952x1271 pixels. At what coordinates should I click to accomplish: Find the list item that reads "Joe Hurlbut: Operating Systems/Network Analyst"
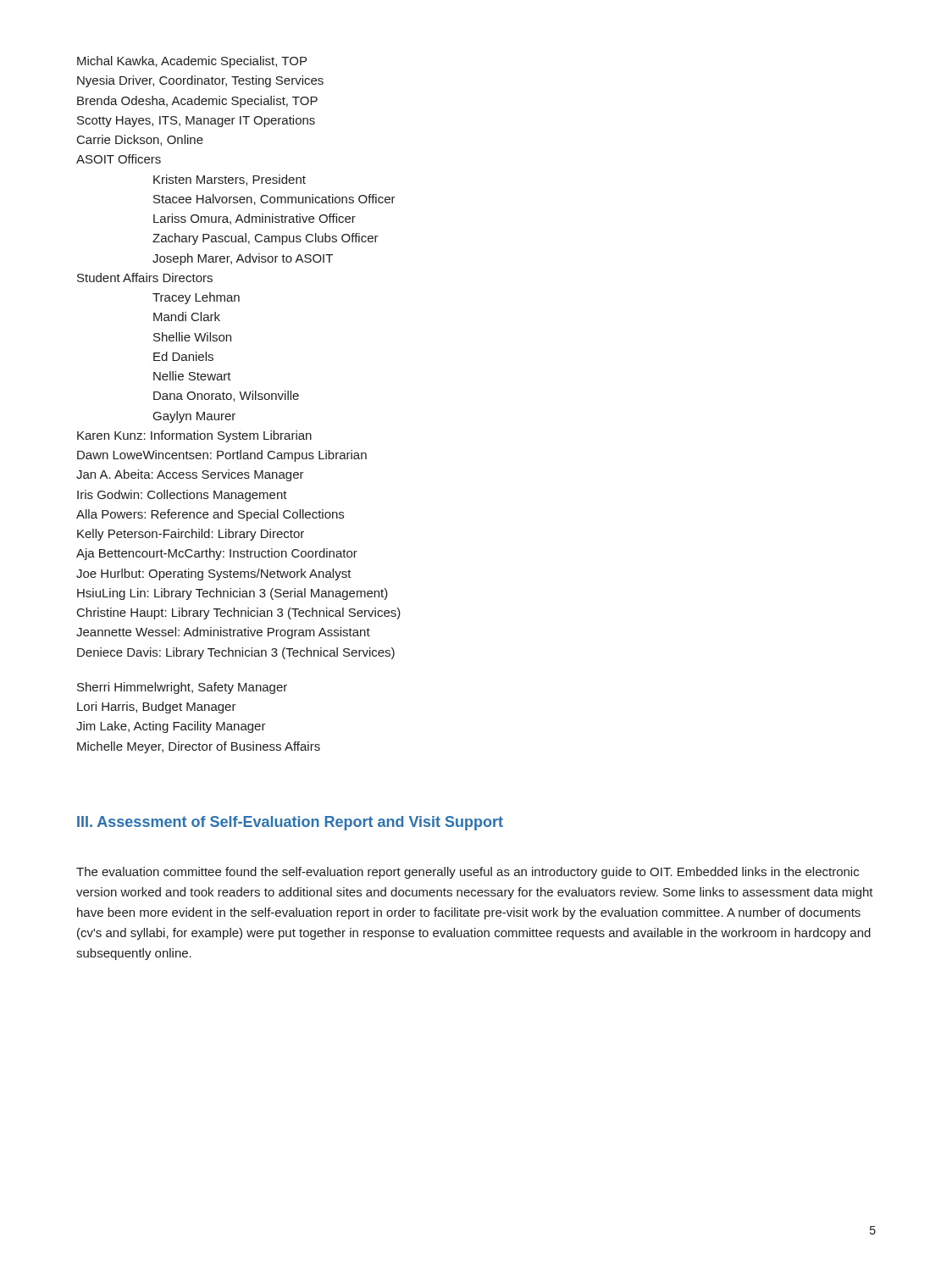(x=214, y=573)
